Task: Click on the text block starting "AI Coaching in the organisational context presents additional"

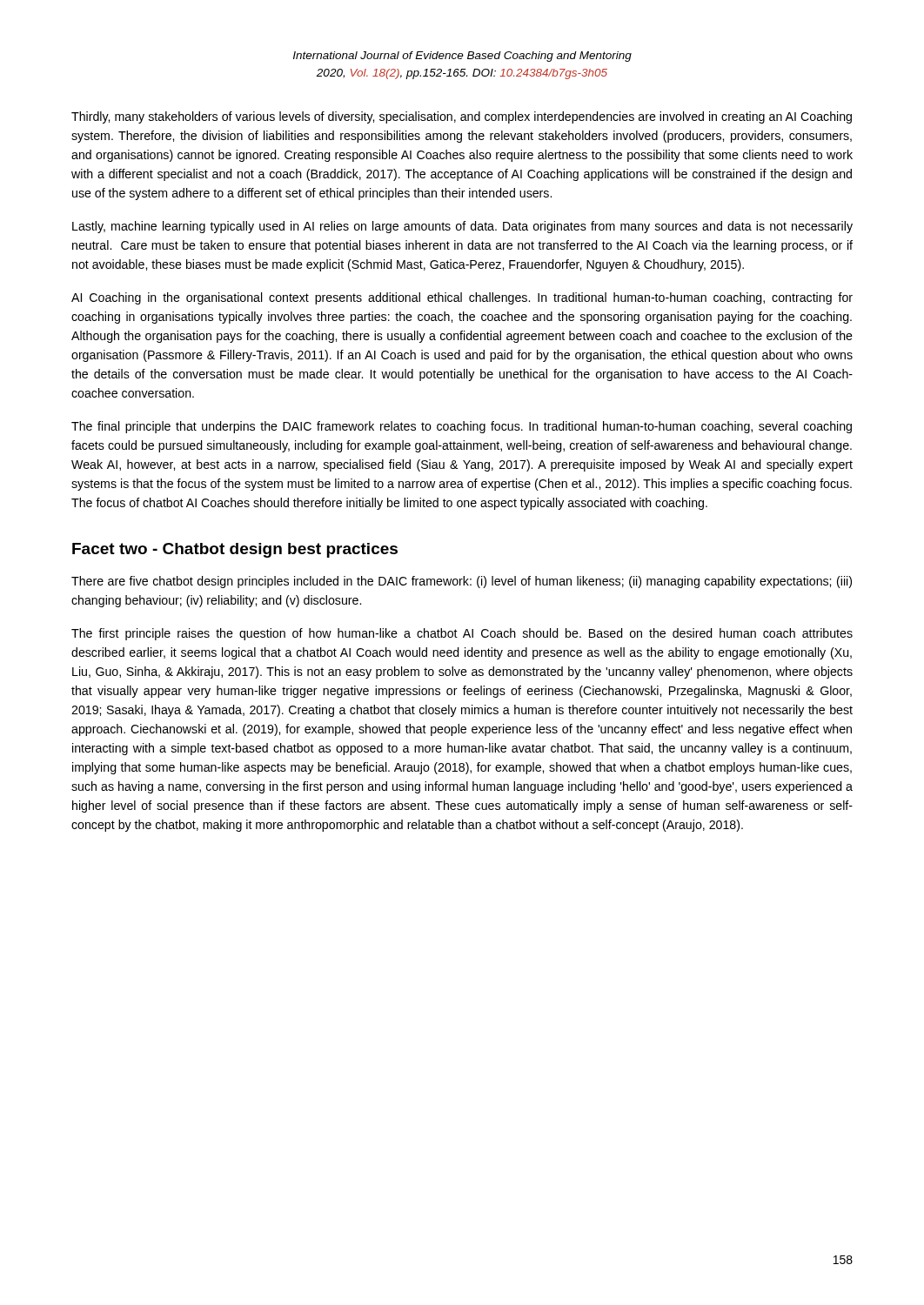Action: 462,345
